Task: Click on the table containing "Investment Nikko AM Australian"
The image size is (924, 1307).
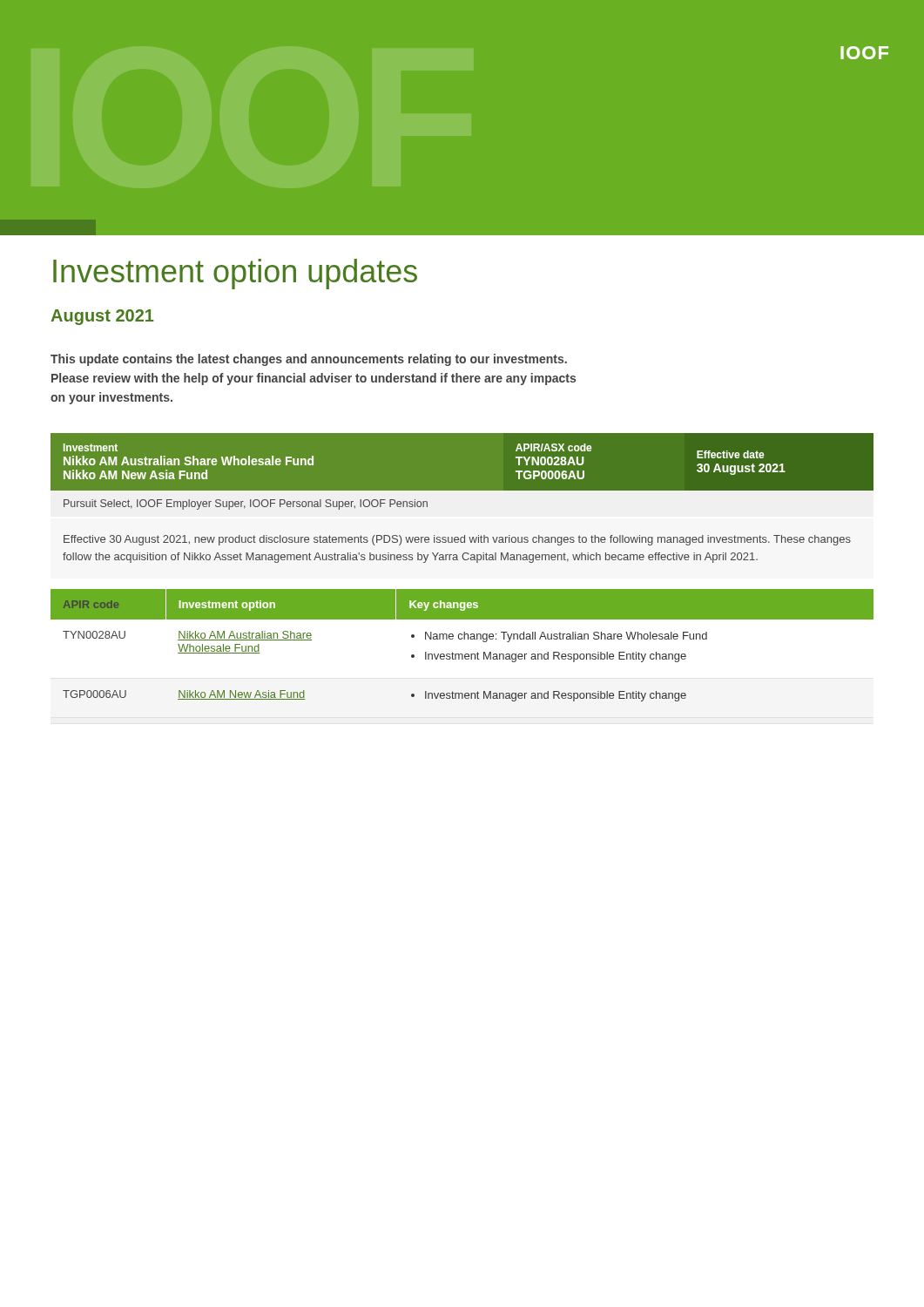Action: (x=462, y=462)
